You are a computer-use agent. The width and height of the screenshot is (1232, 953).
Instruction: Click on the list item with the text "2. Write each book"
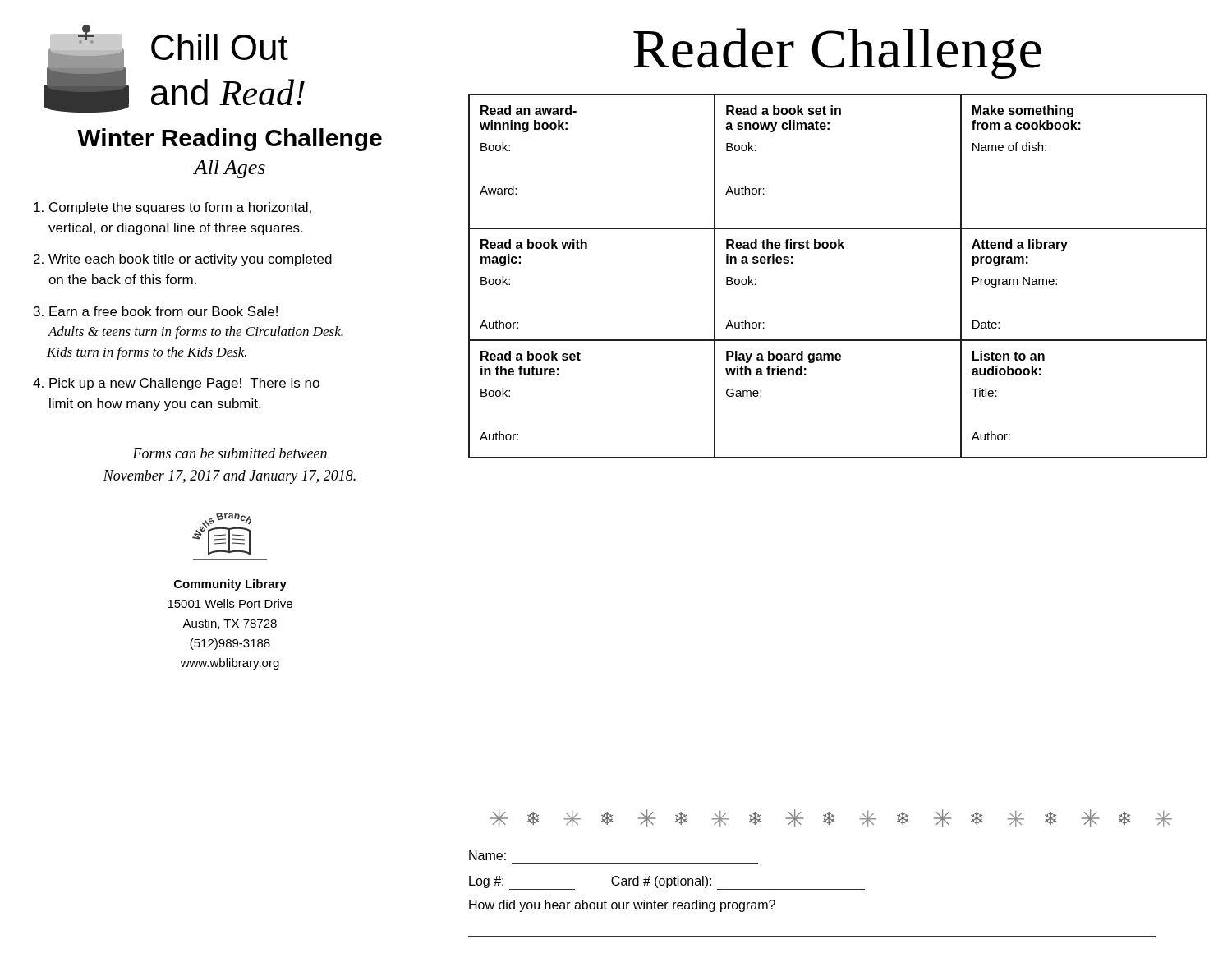point(183,270)
